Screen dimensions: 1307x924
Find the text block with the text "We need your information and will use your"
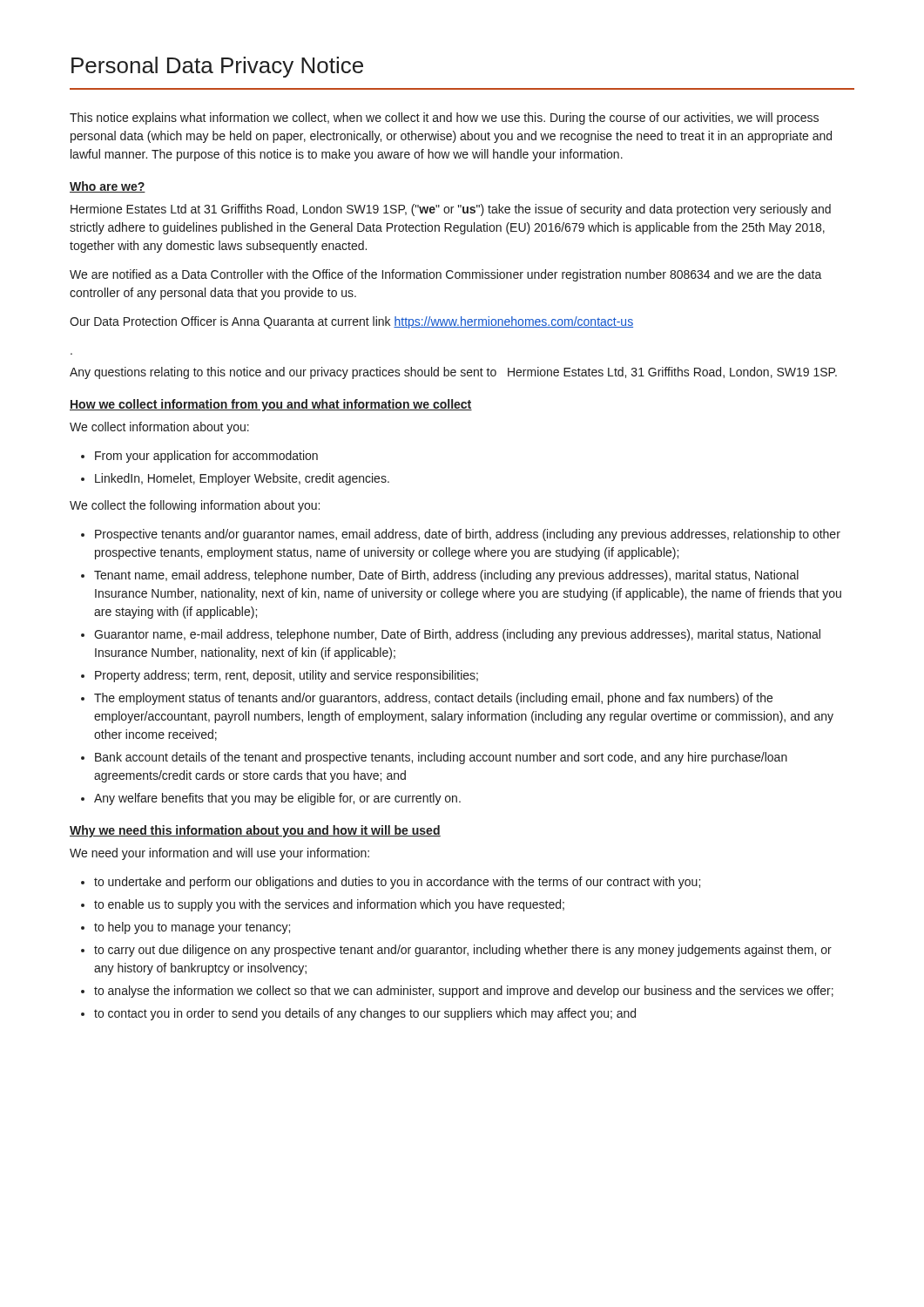point(219,854)
